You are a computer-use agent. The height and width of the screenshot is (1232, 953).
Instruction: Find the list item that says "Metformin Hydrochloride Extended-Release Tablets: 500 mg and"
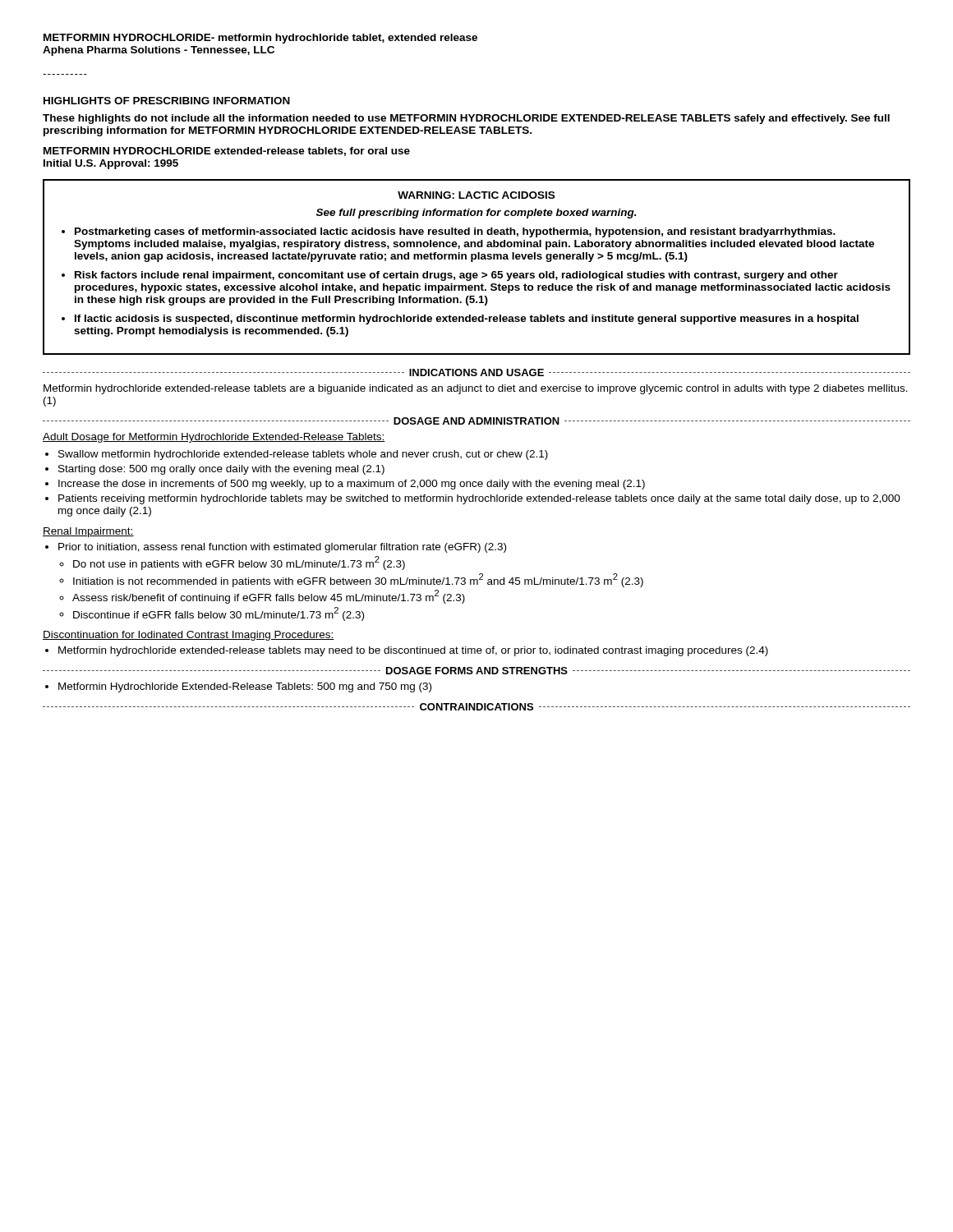pos(245,686)
